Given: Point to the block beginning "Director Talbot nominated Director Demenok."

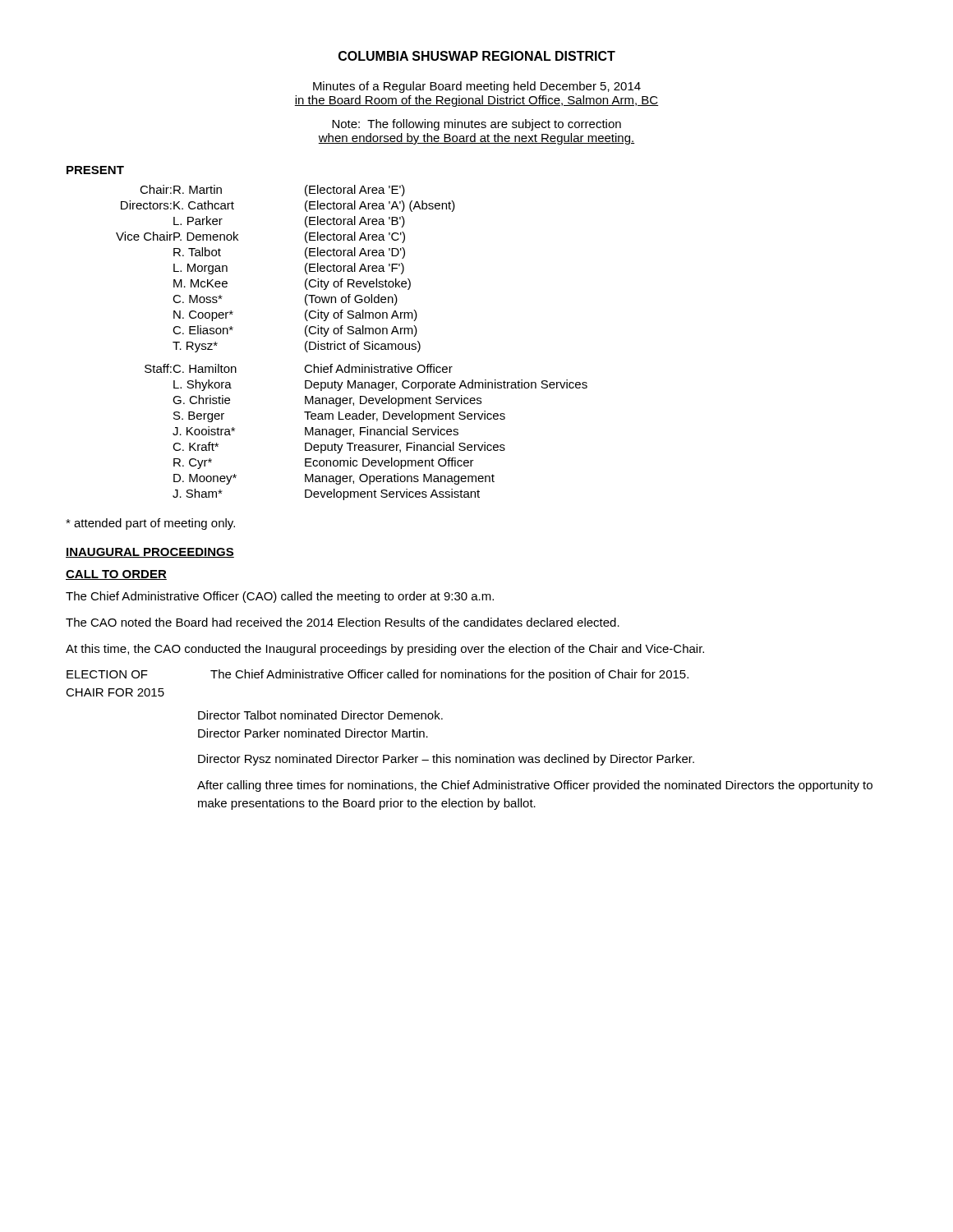Looking at the screenshot, I should [x=320, y=724].
